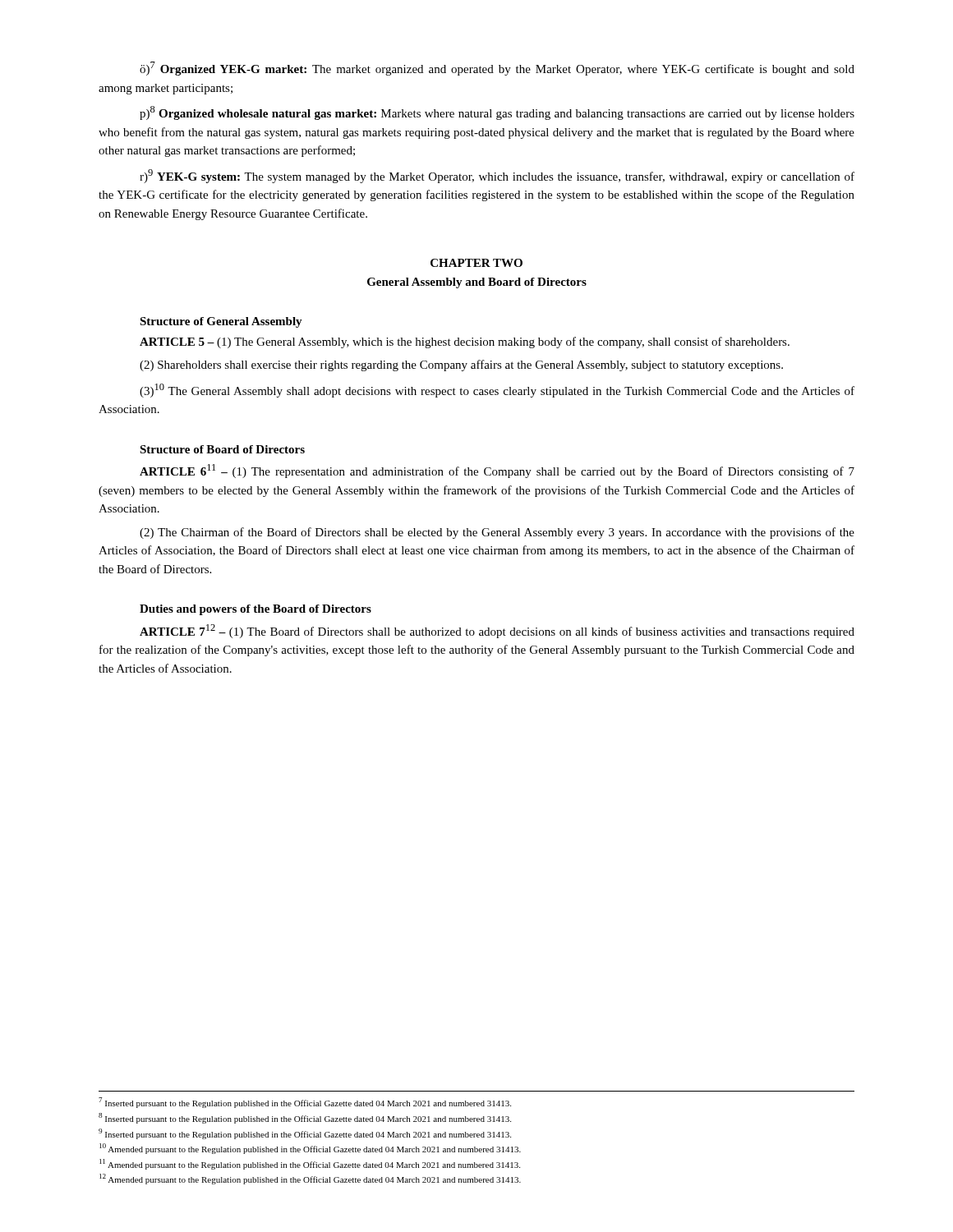Screen dimensions: 1232x953
Task: Locate the list item that reads "r)9 YEK-G system:"
Action: 476,193
